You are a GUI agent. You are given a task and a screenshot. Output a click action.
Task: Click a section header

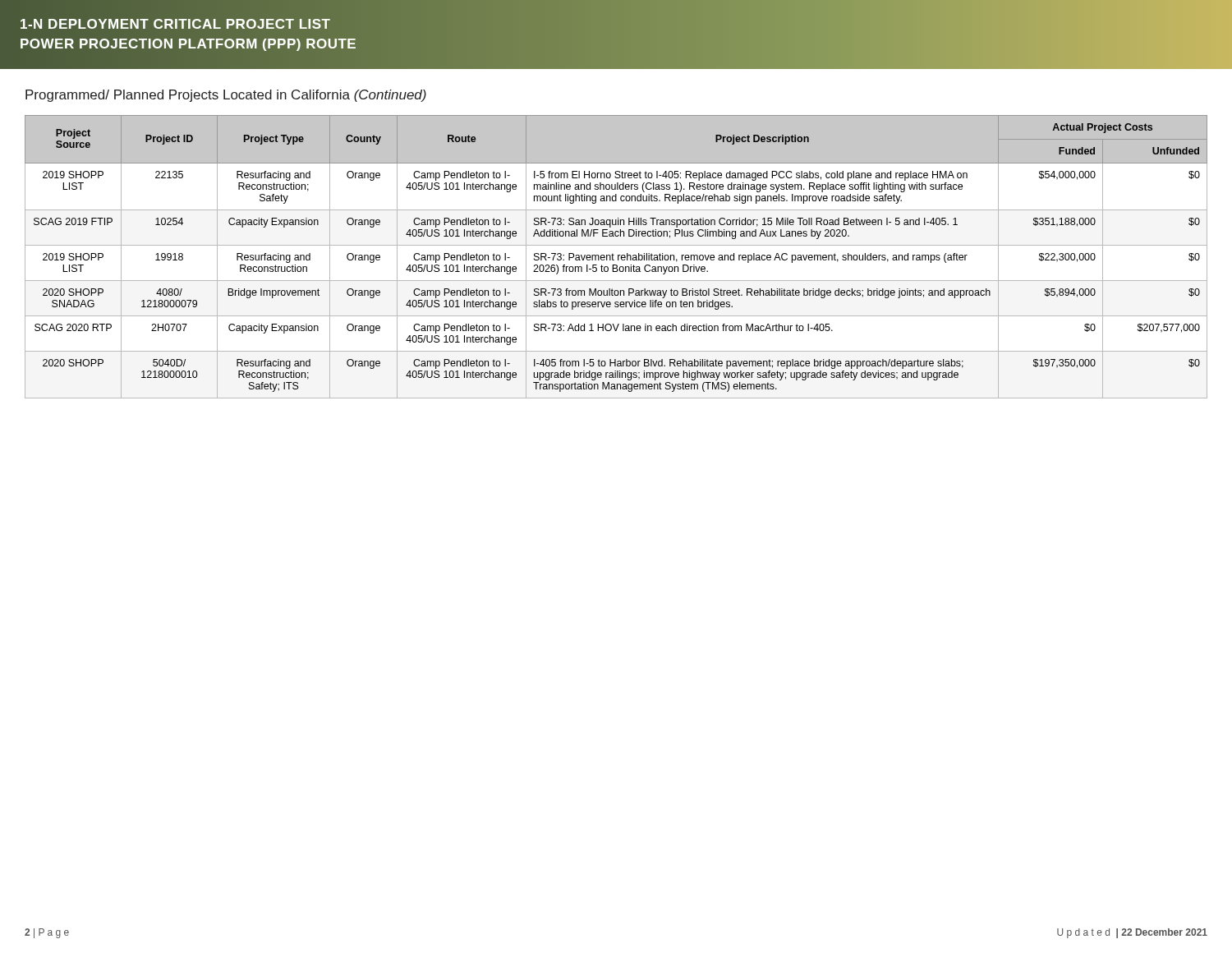click(x=226, y=95)
